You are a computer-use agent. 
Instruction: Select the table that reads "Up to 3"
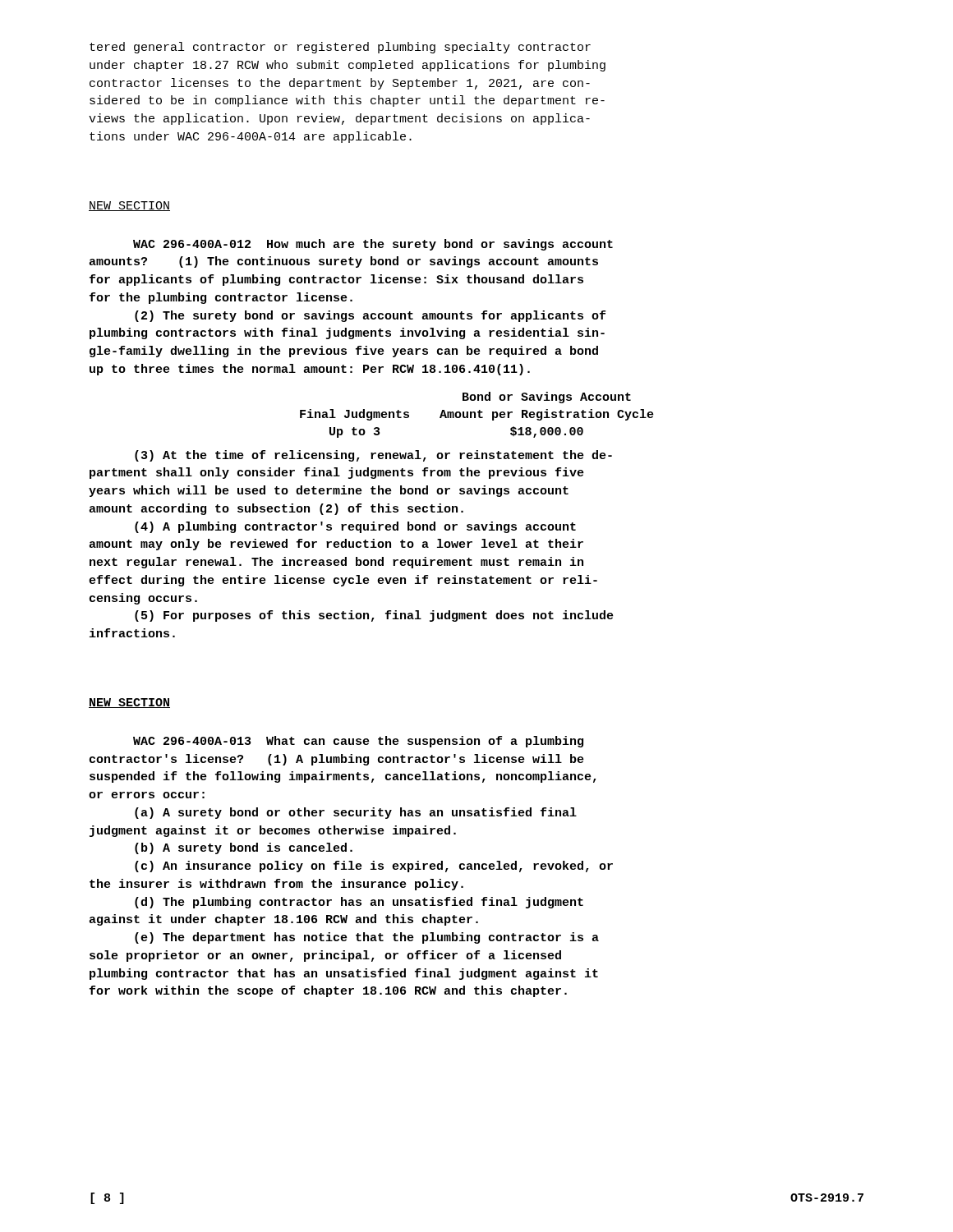[476, 415]
